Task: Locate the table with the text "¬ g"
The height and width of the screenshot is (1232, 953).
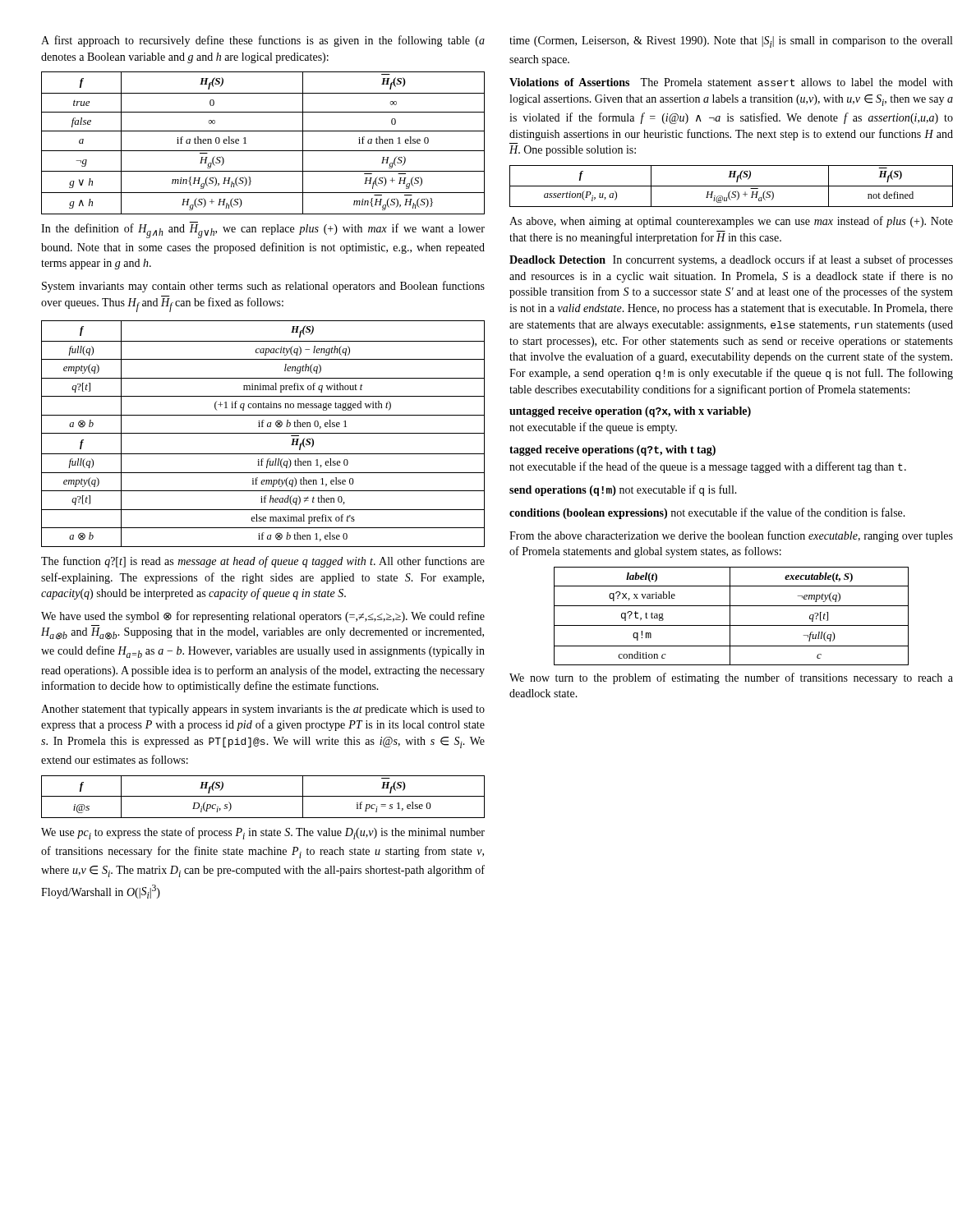Action: click(x=263, y=143)
